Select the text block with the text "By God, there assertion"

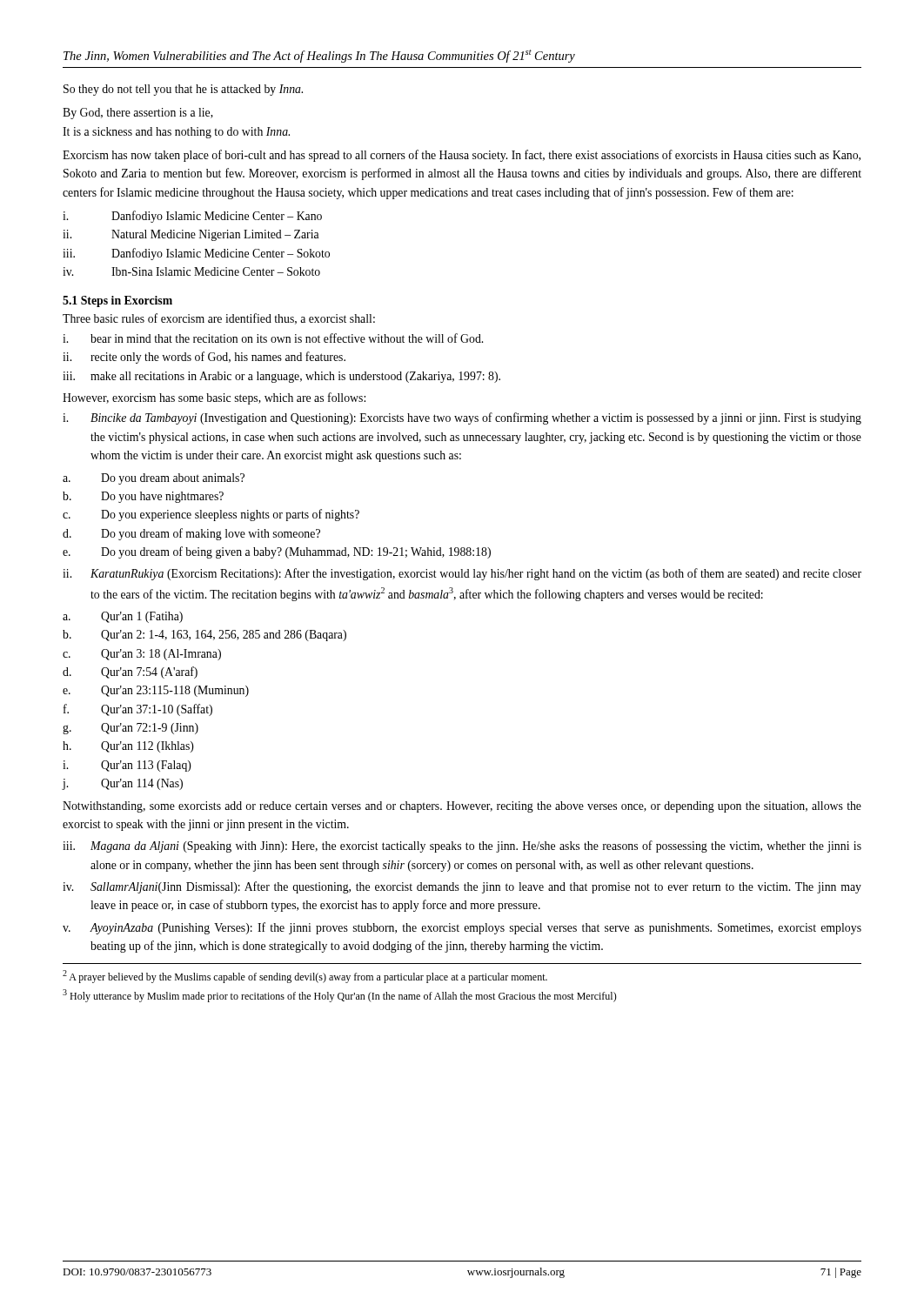point(138,113)
